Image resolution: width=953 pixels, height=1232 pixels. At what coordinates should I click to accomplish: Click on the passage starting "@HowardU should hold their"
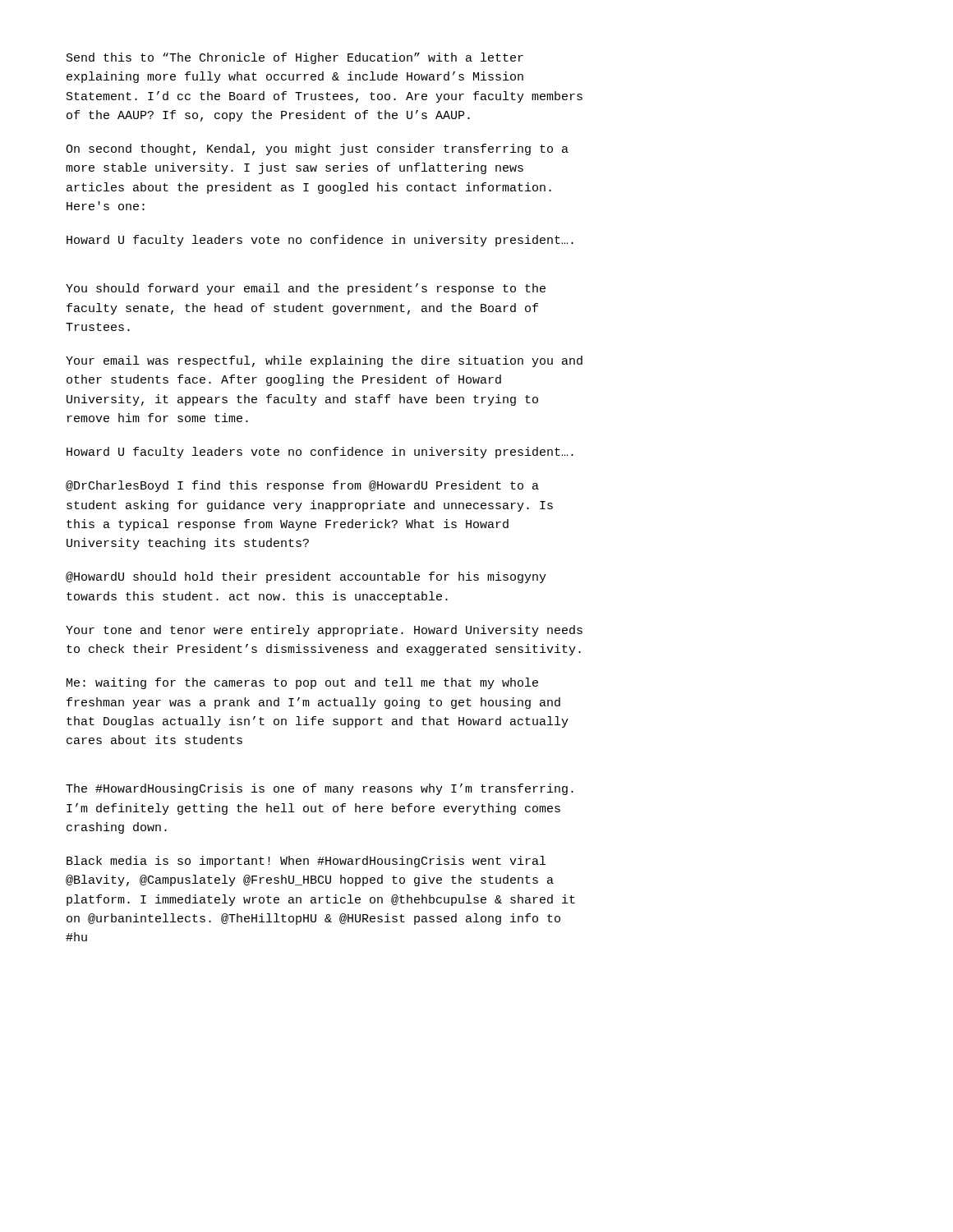pos(306,588)
